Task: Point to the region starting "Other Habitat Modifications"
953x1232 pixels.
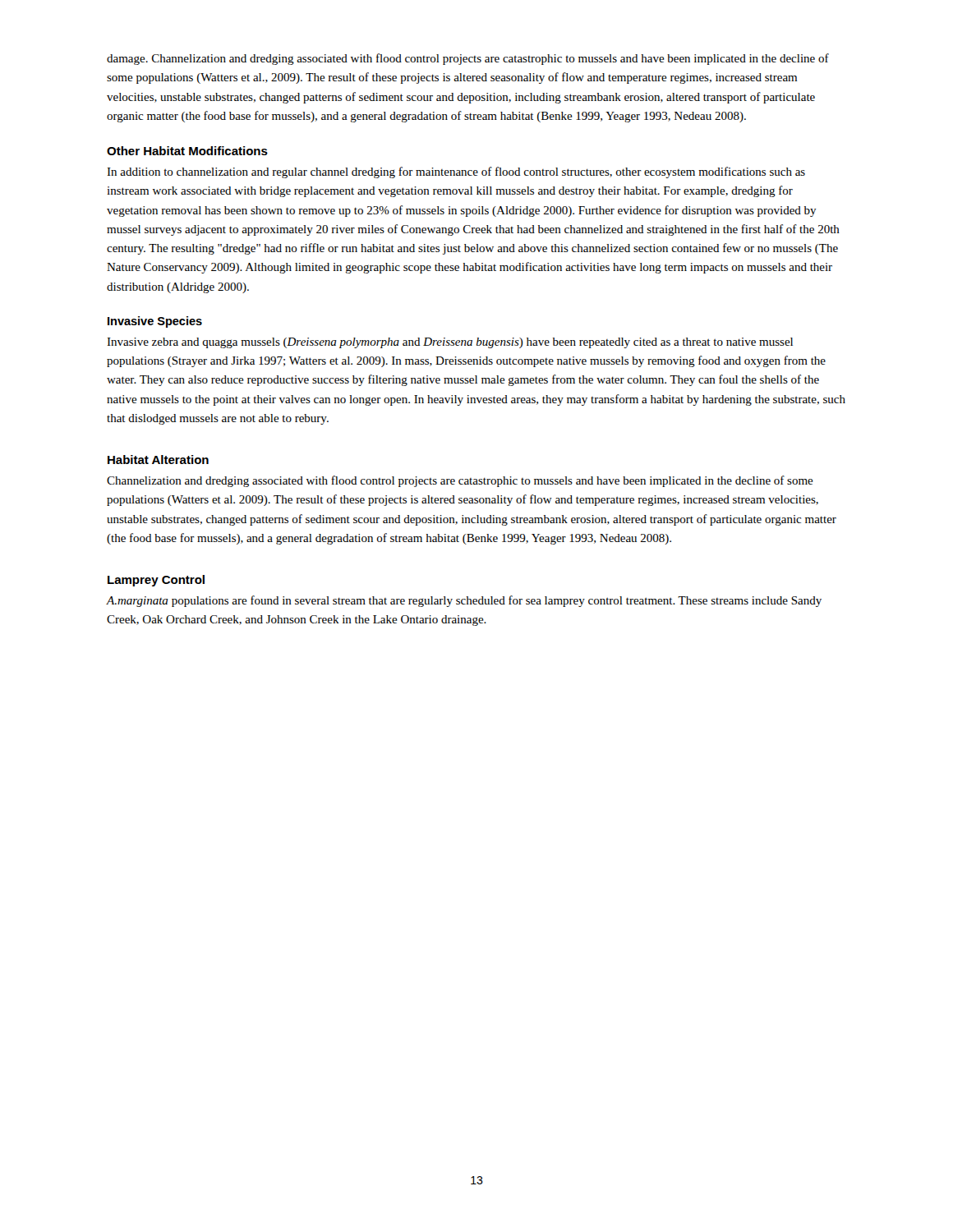Action: [x=187, y=151]
